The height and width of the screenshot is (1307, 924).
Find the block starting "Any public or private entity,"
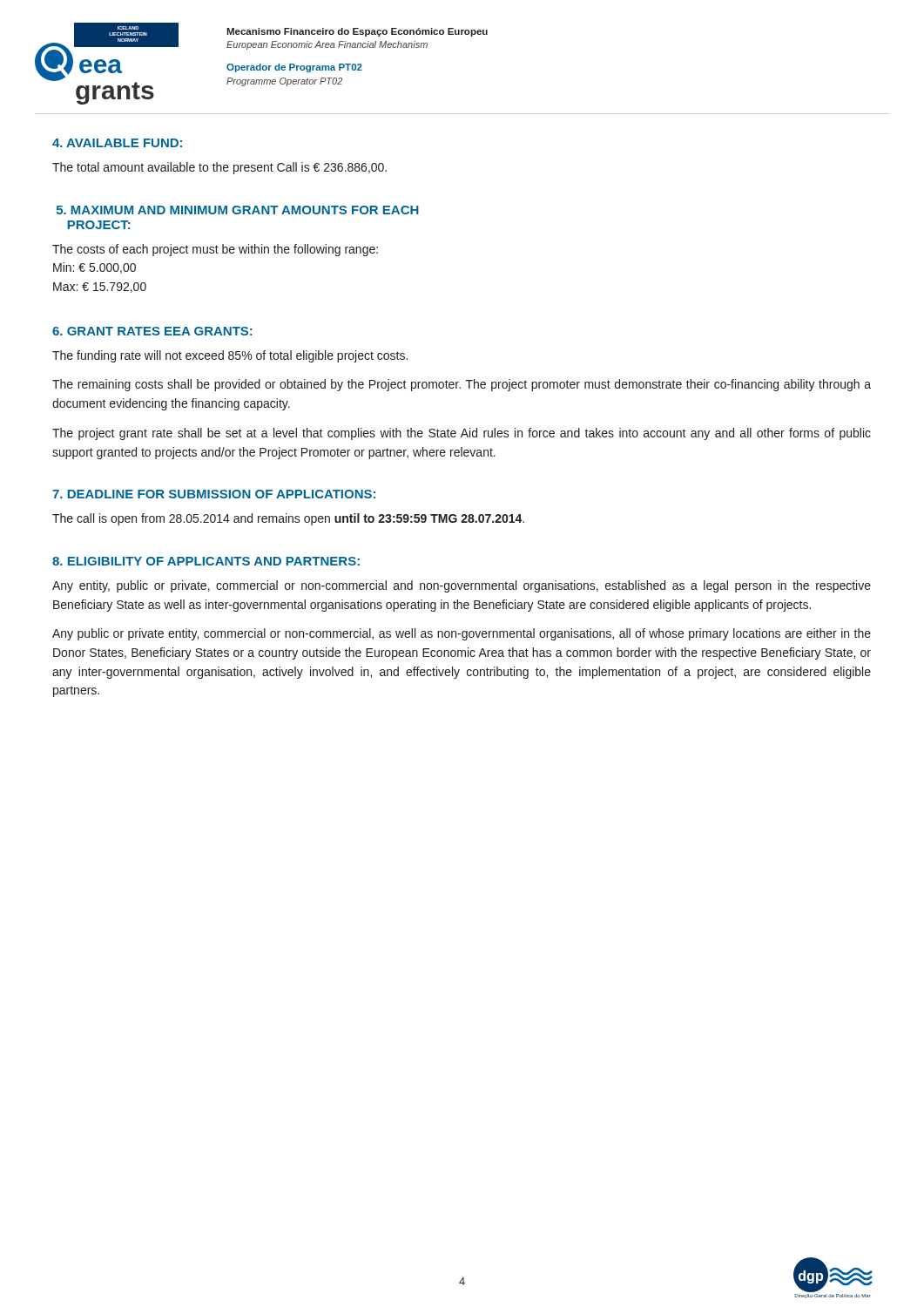click(462, 662)
